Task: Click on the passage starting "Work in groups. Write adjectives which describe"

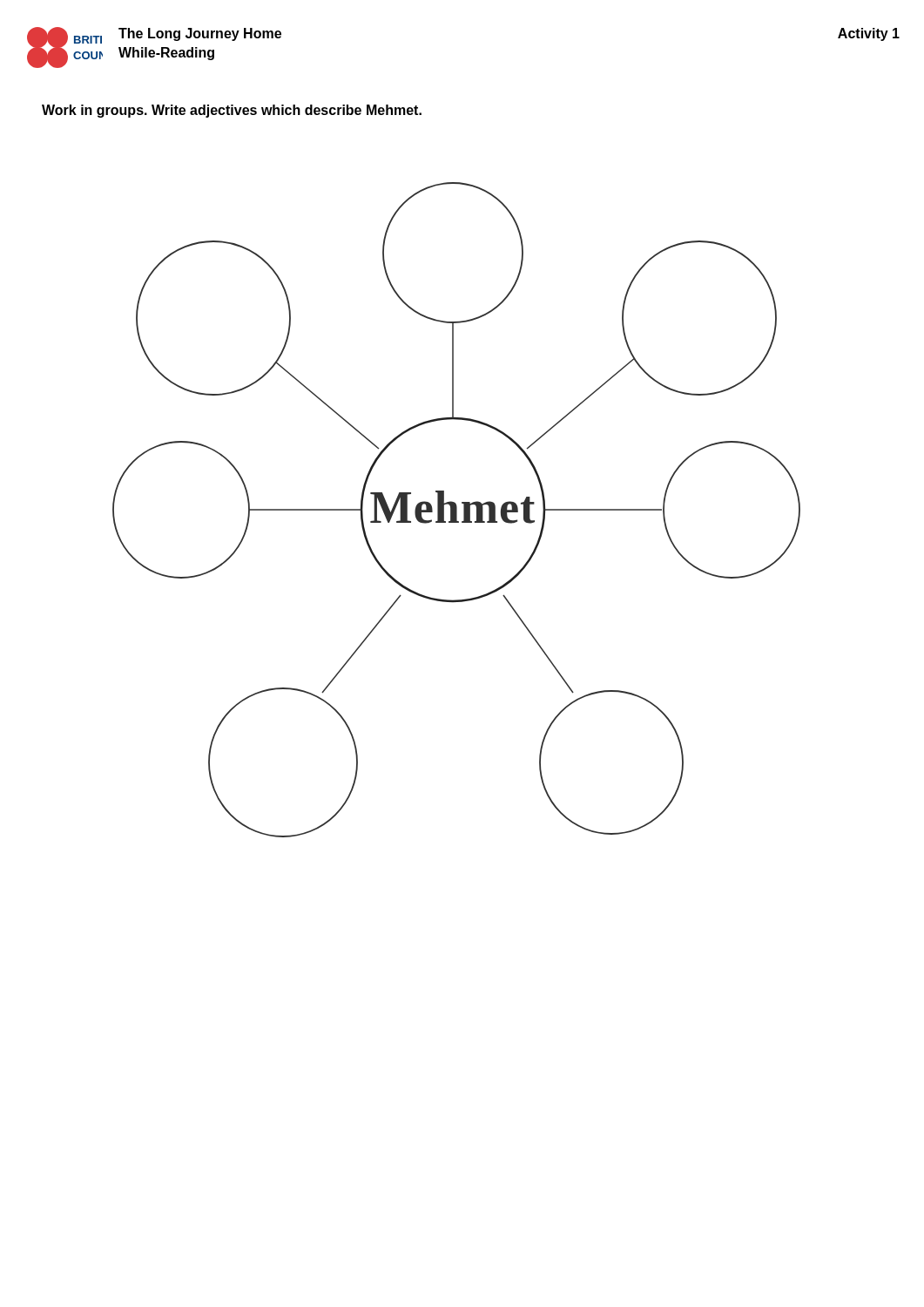Action: (x=232, y=110)
